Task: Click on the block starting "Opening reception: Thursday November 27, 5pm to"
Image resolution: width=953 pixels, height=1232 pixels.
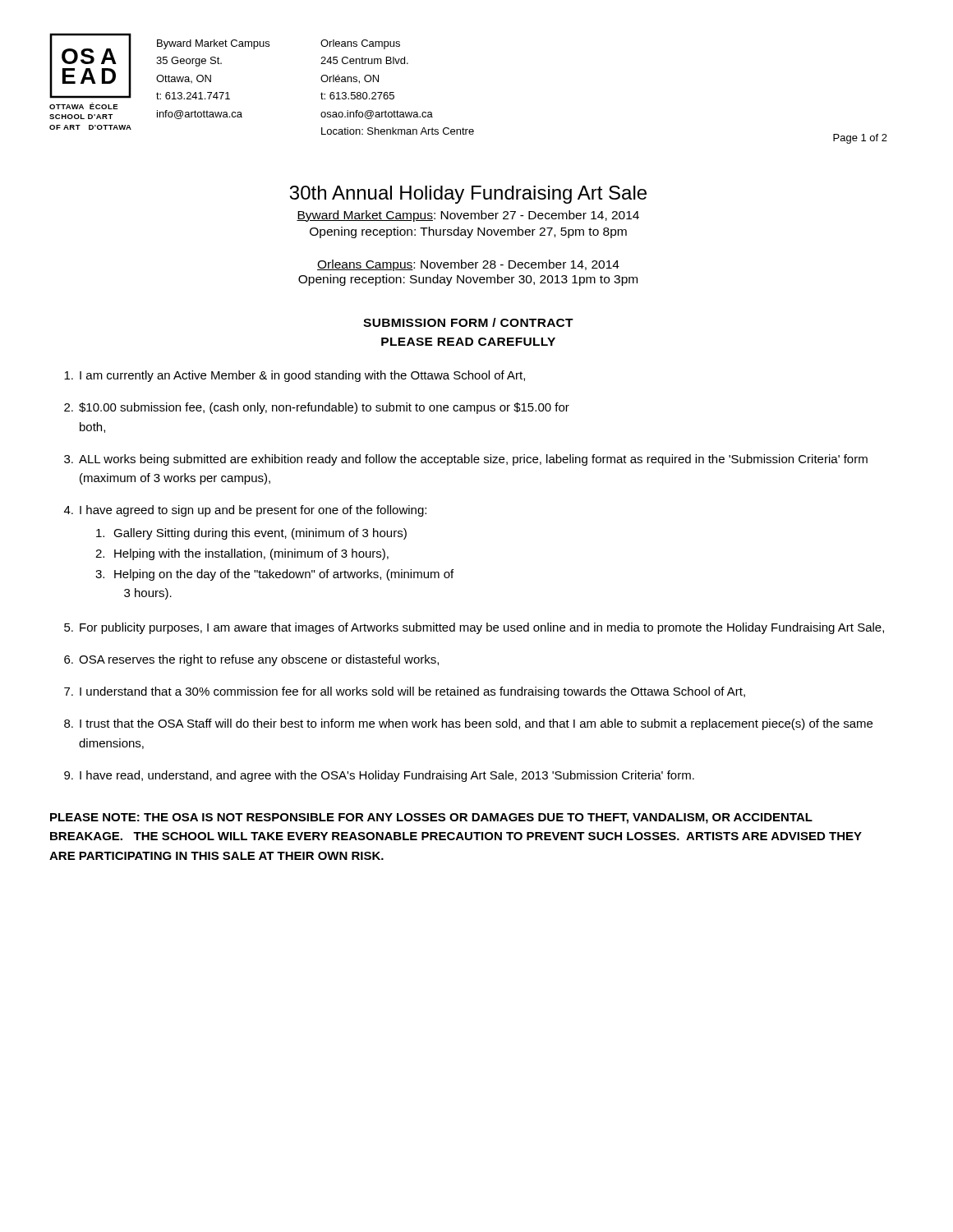Action: pos(468,231)
